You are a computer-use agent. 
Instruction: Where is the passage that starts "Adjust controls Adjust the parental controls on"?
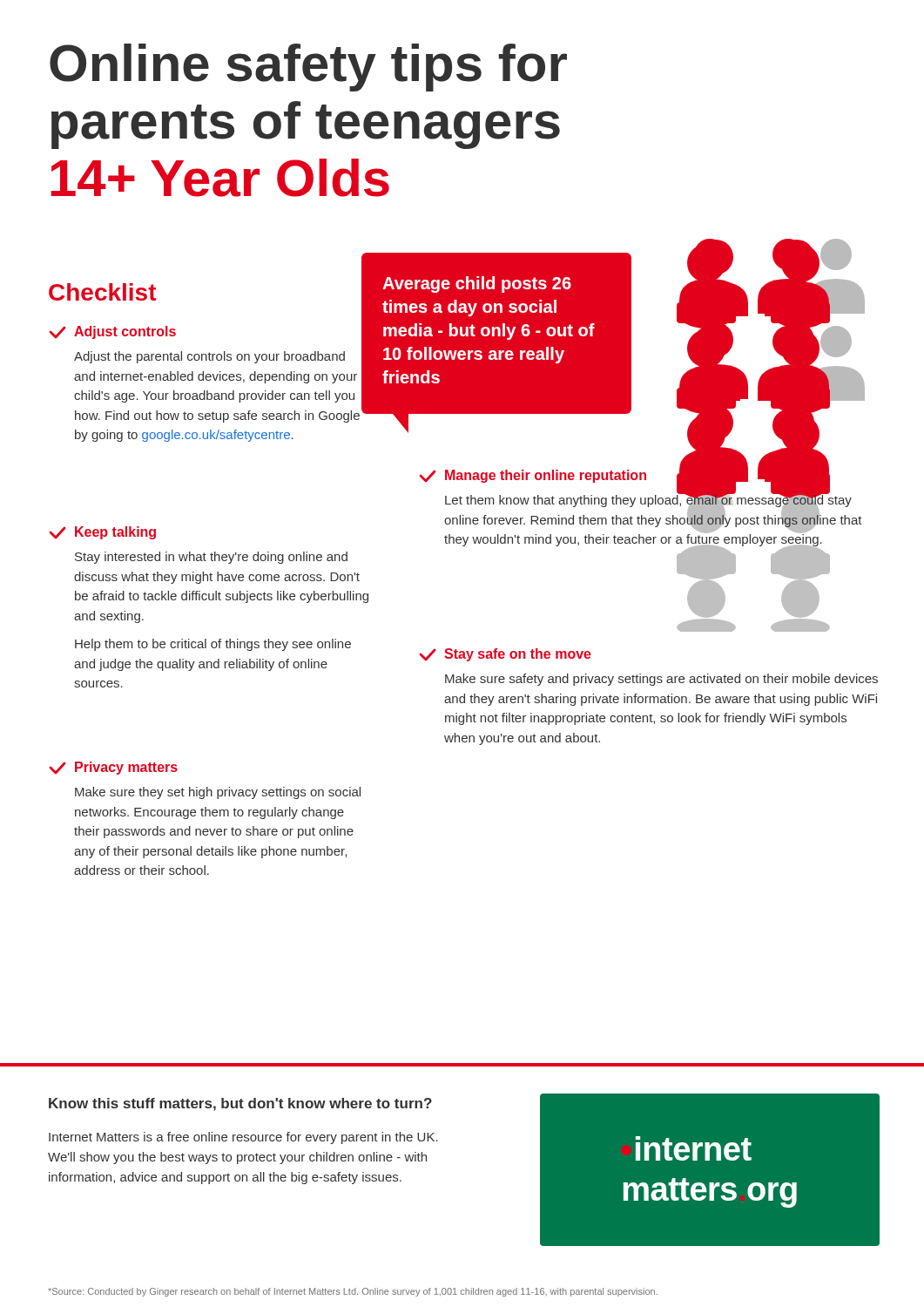tap(209, 384)
